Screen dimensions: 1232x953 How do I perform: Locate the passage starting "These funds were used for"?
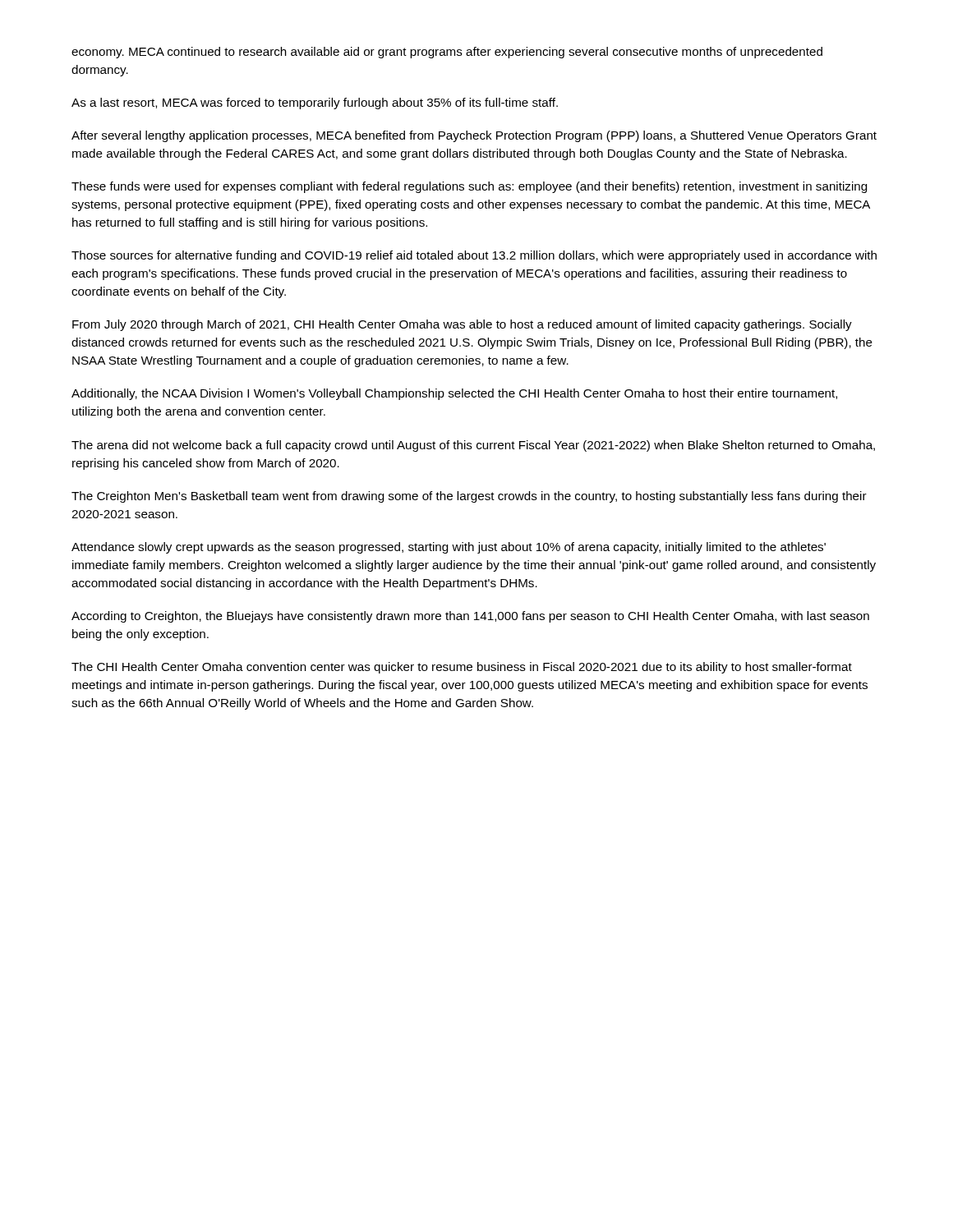[471, 204]
